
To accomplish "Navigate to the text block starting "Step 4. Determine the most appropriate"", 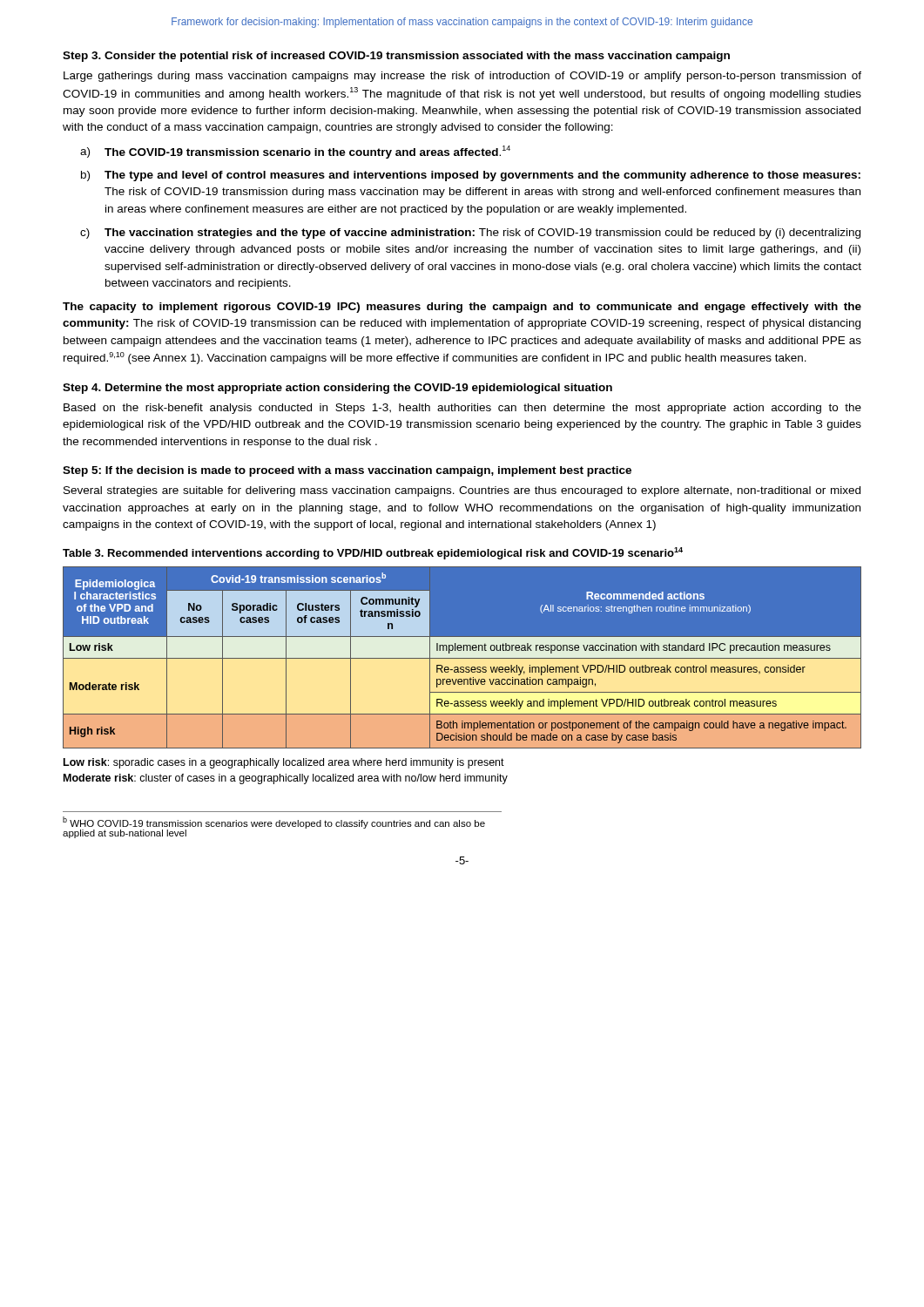I will click(338, 387).
